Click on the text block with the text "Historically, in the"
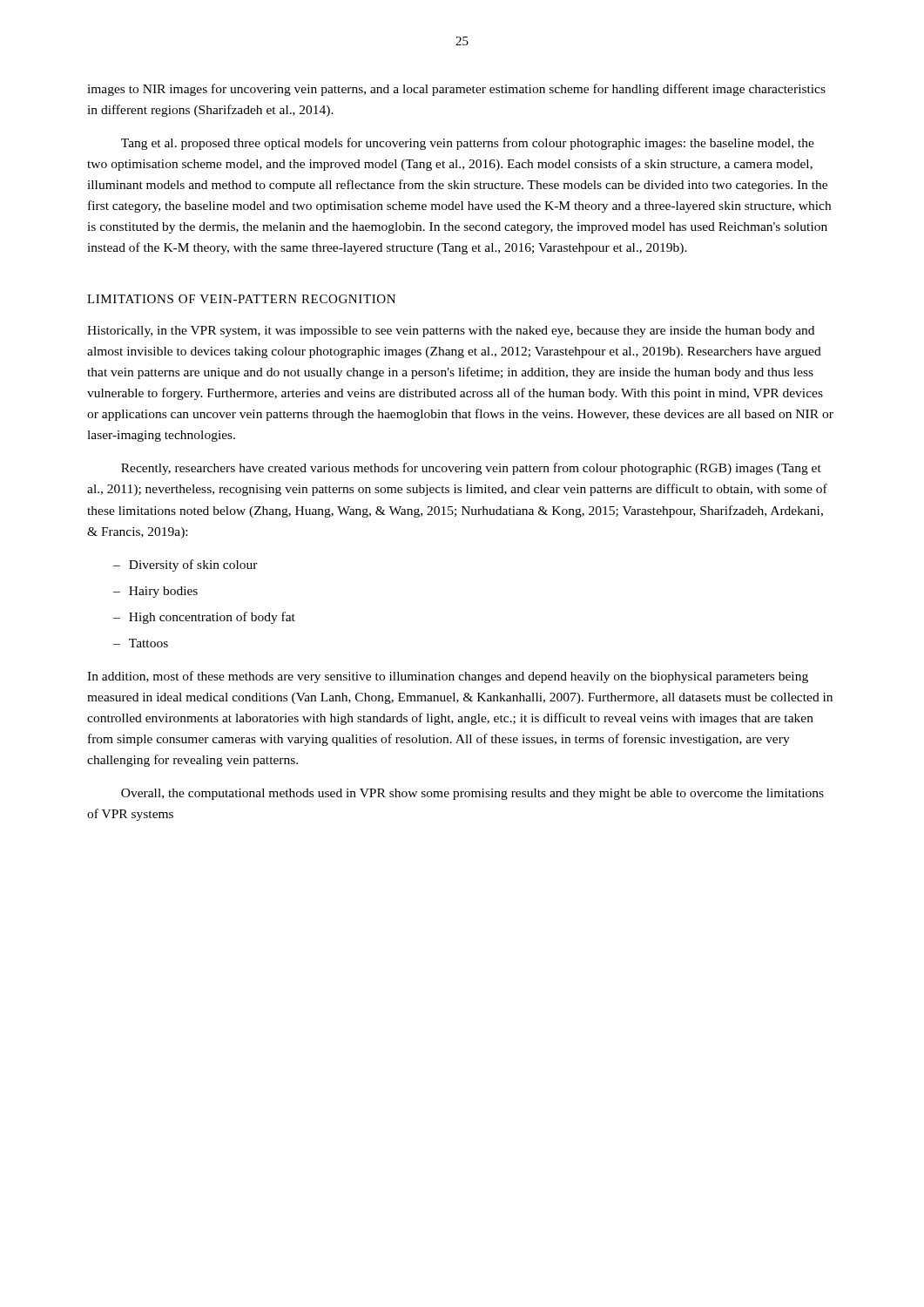924x1307 pixels. (462, 383)
